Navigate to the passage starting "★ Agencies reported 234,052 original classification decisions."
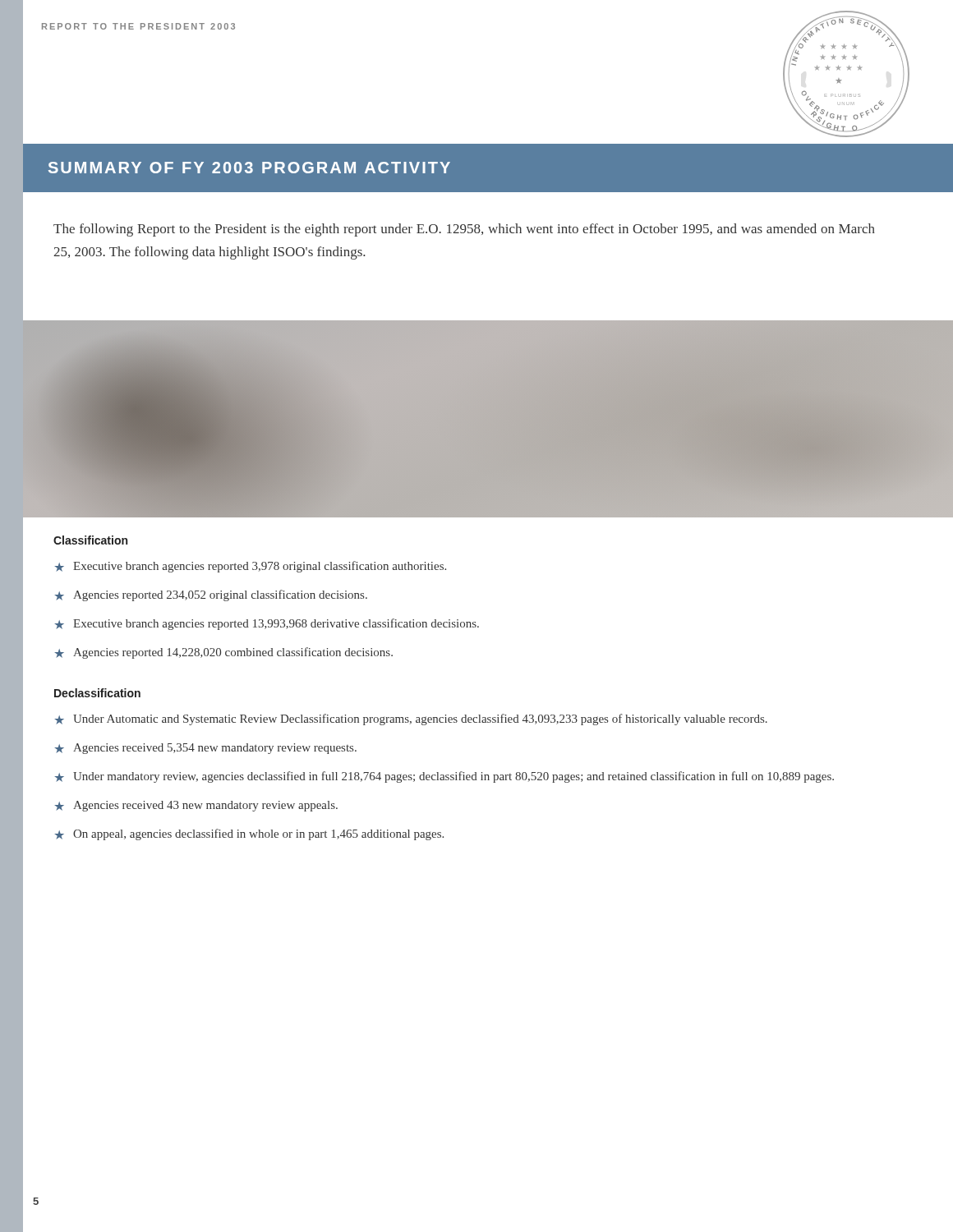The image size is (953, 1232). coord(211,596)
